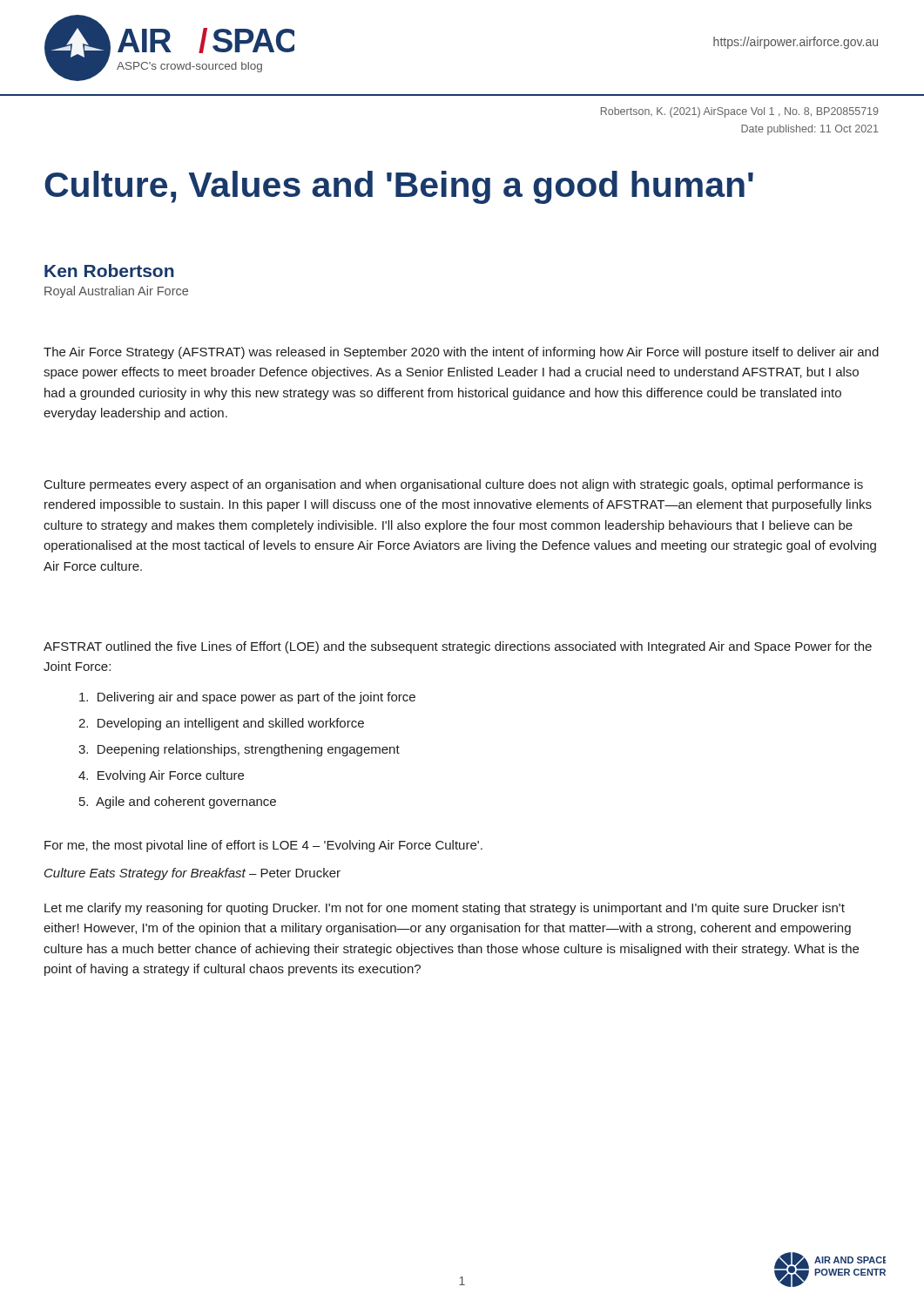
Task: Select the text block starting "Culture permeates every aspect of an organisation and"
Action: pyautogui.click(x=460, y=525)
